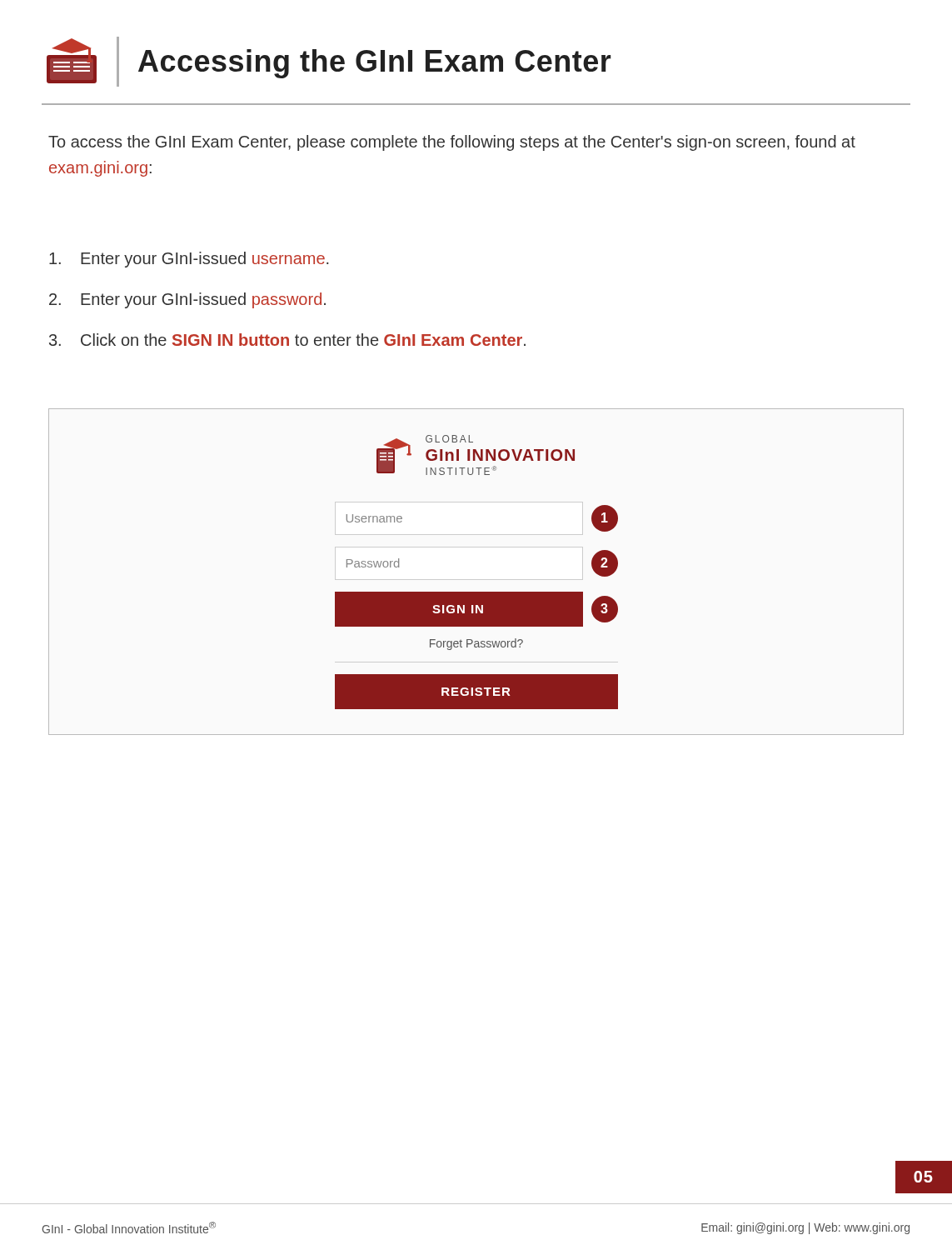Locate the text "Accessing the GInI Exam Center"

476,68
